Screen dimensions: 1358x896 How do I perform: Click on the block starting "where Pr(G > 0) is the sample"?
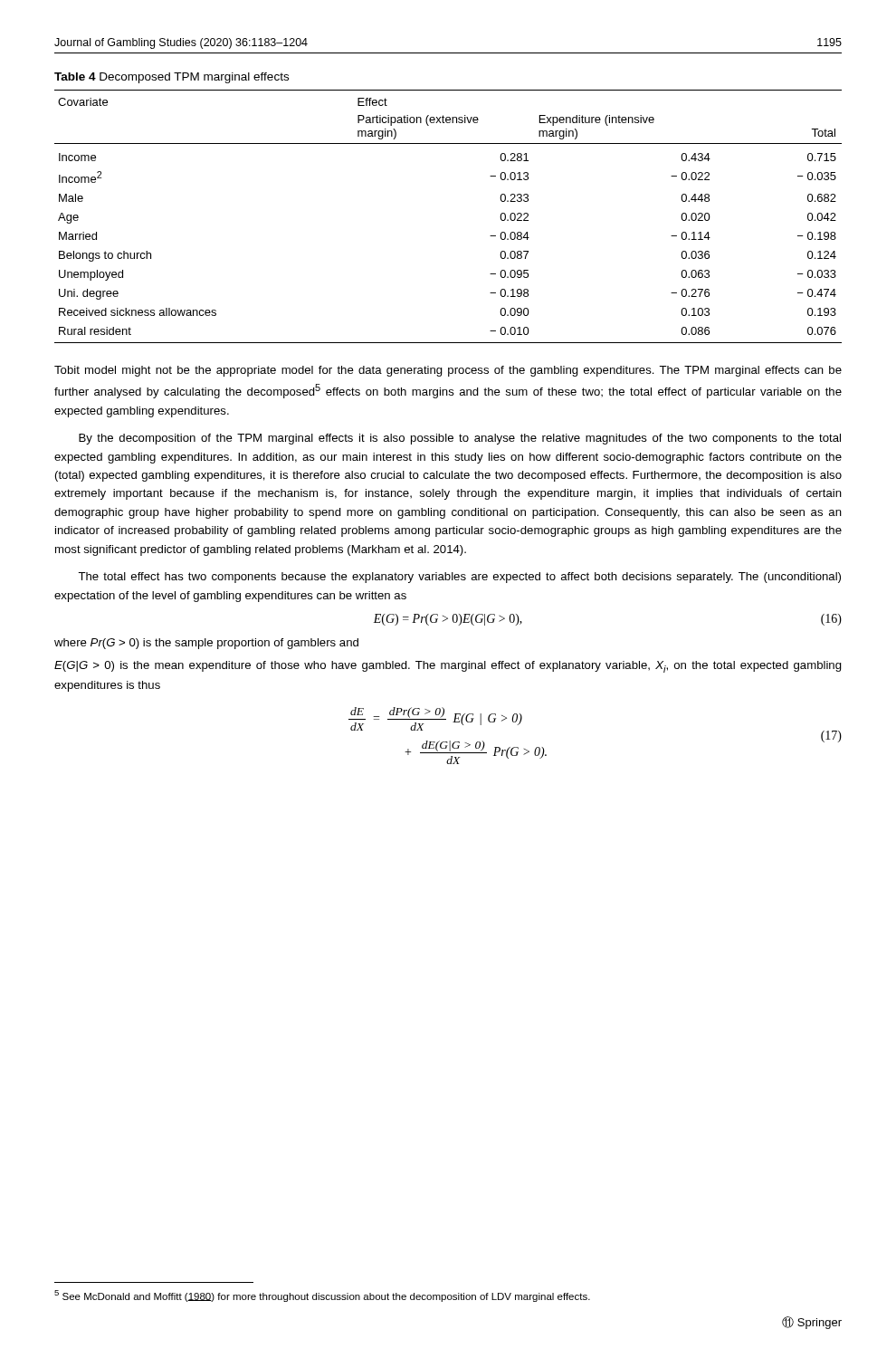(448, 664)
